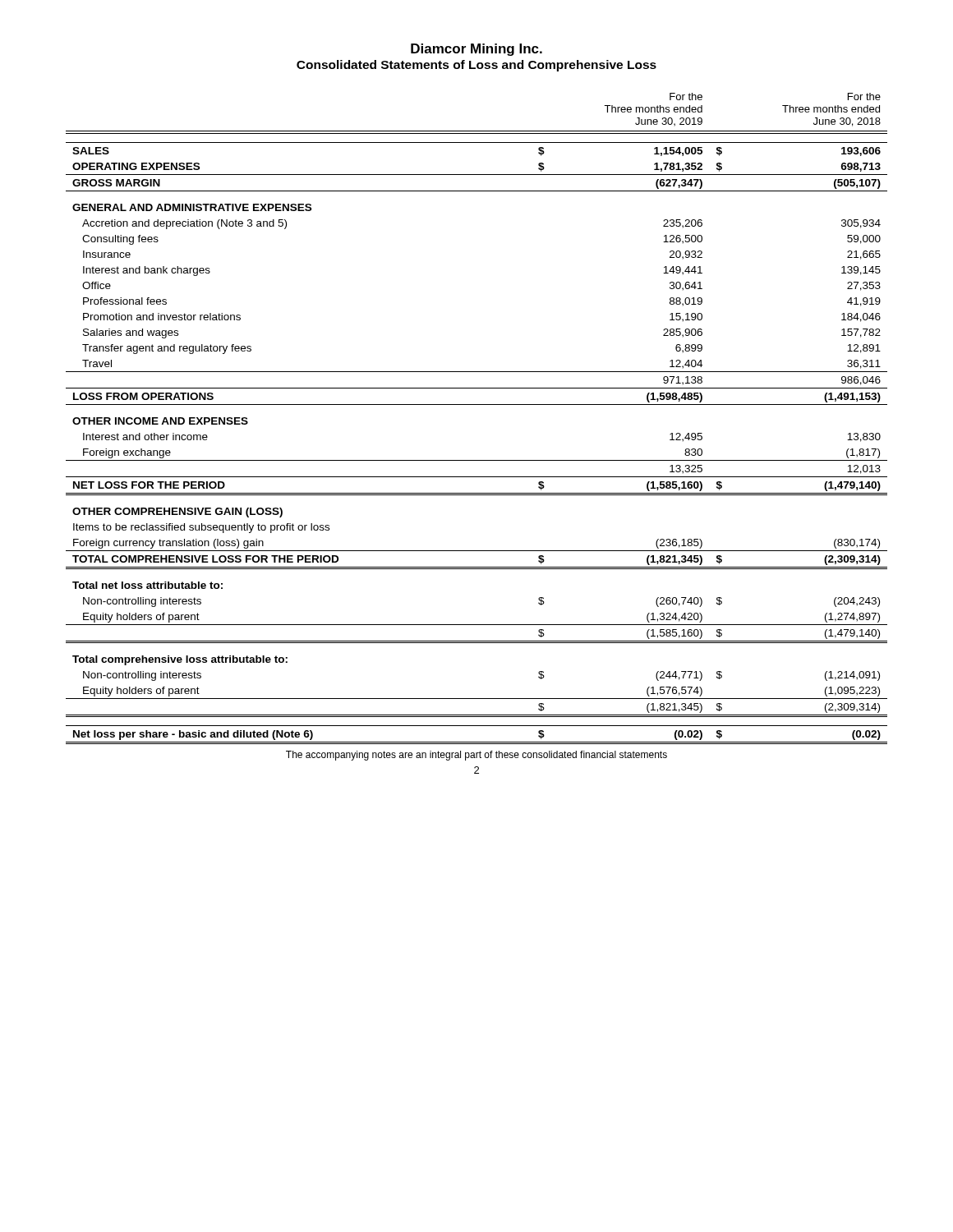This screenshot has height=1232, width=953.
Task: Locate the region starting "Diamcor Mining Inc. Consolidated Statements of Loss and"
Action: [476, 57]
